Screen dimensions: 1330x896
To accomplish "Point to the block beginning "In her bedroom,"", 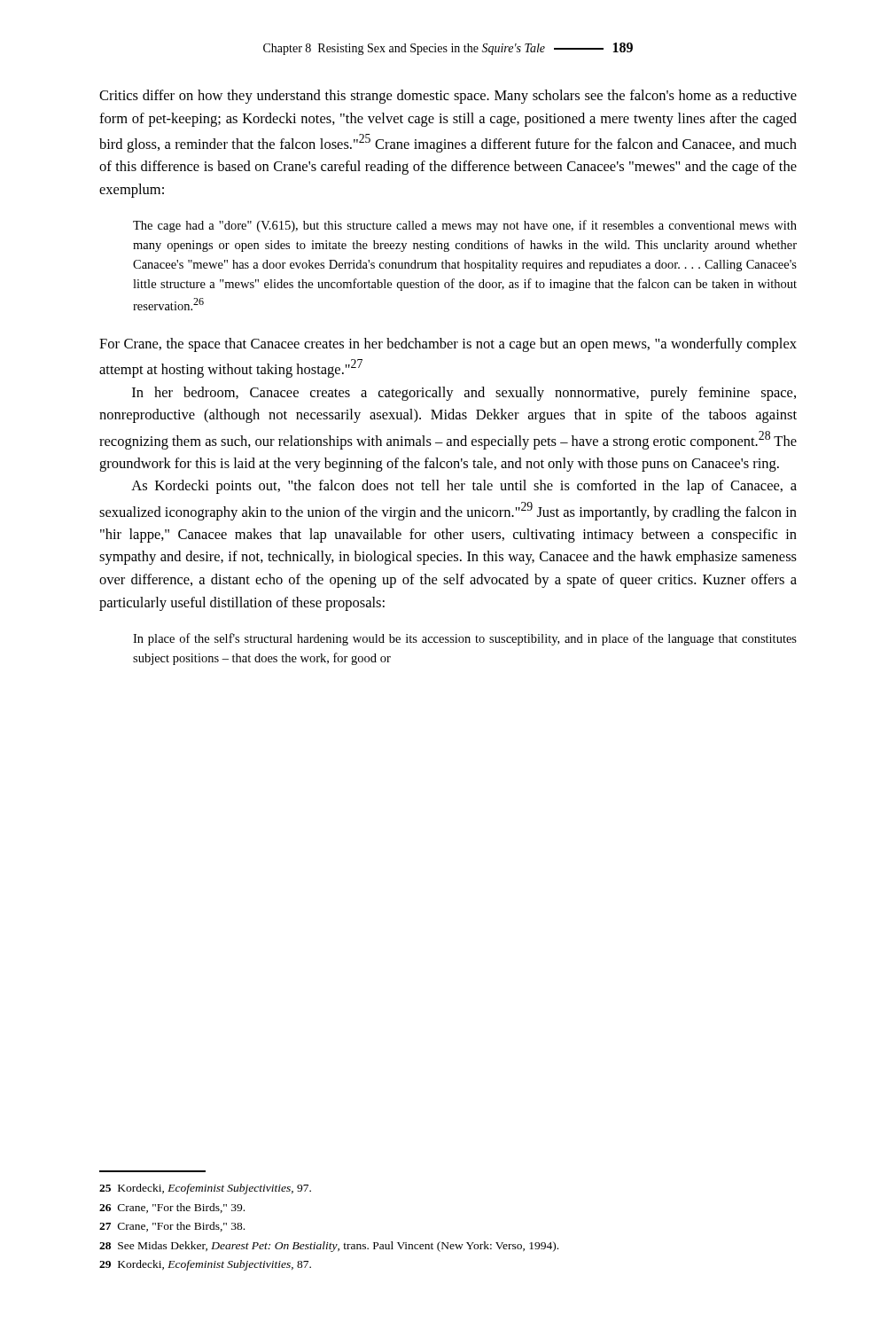I will point(448,428).
